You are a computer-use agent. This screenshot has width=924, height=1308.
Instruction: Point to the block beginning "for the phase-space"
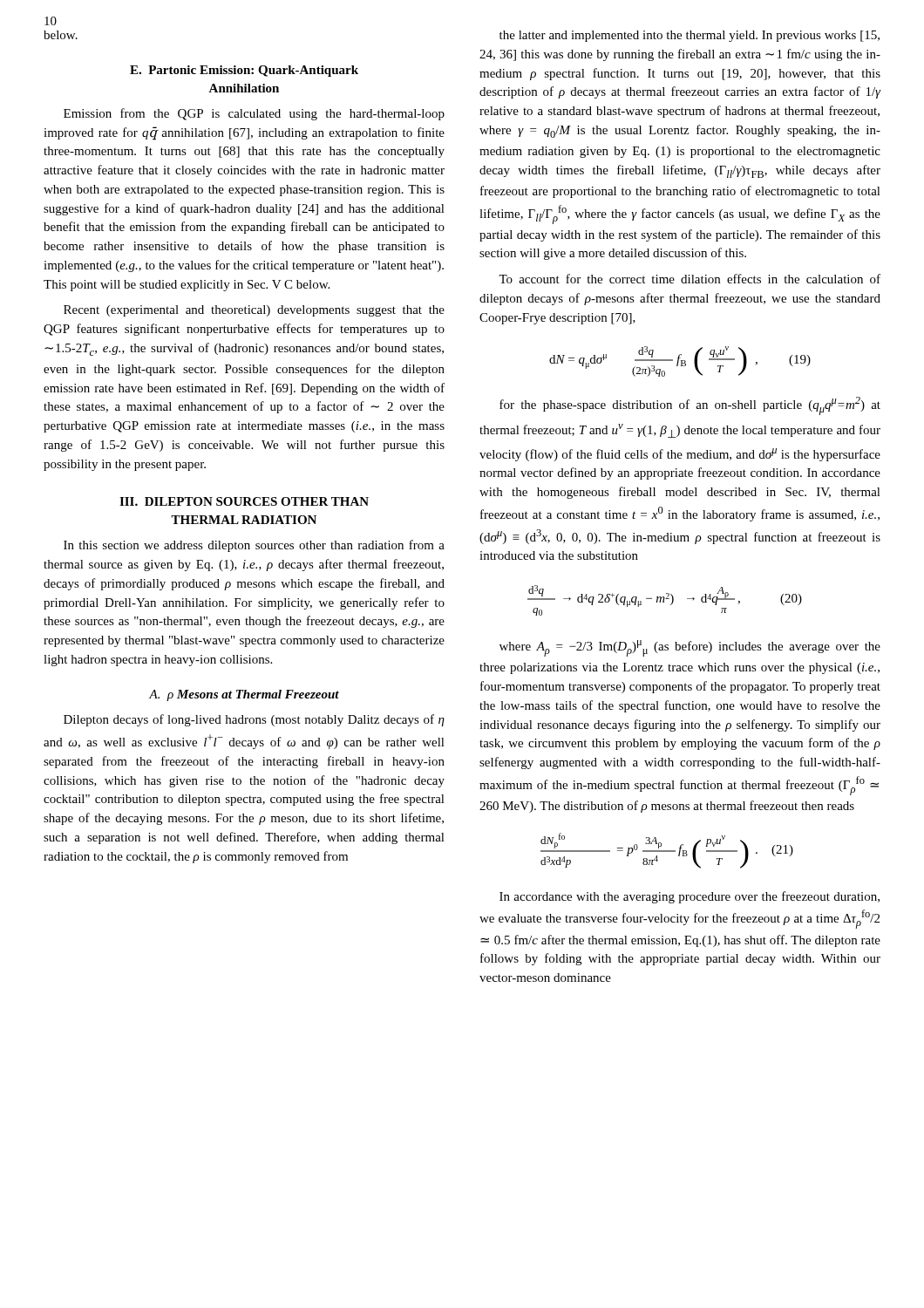[680, 479]
